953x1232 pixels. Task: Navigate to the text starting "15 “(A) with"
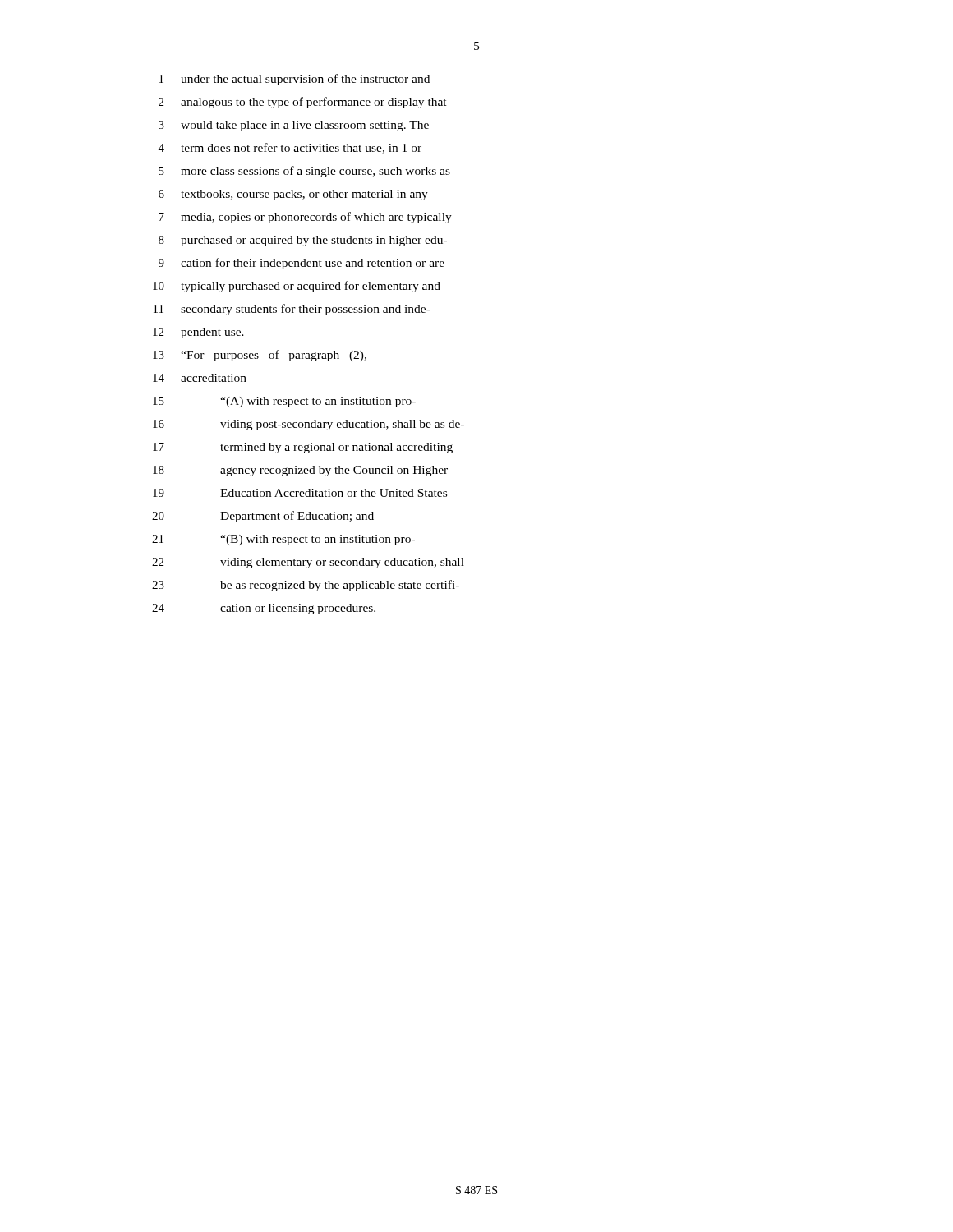click(284, 402)
